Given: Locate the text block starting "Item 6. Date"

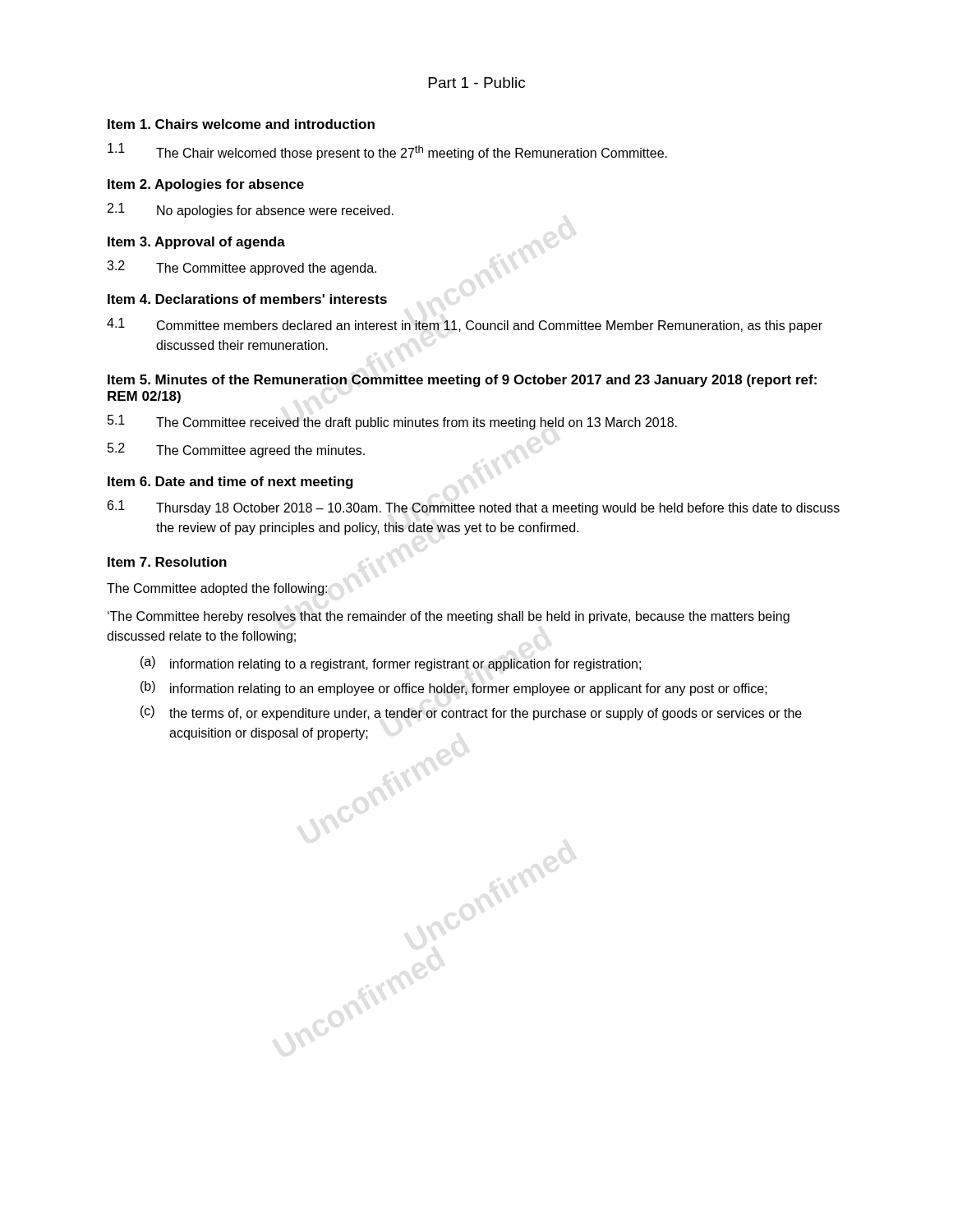Looking at the screenshot, I should 230,482.
